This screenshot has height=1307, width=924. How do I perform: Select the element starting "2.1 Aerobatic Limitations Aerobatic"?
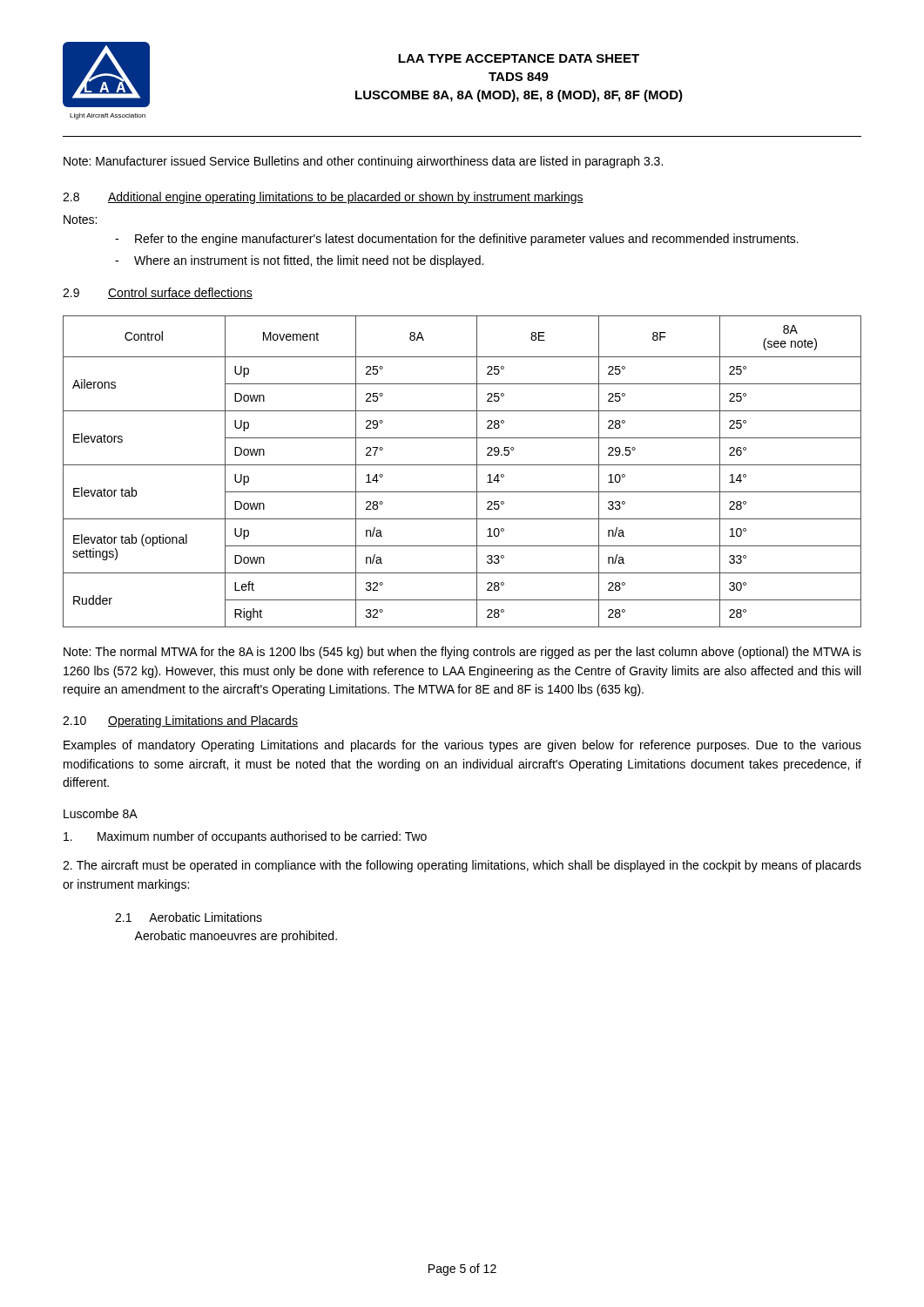(x=189, y=917)
